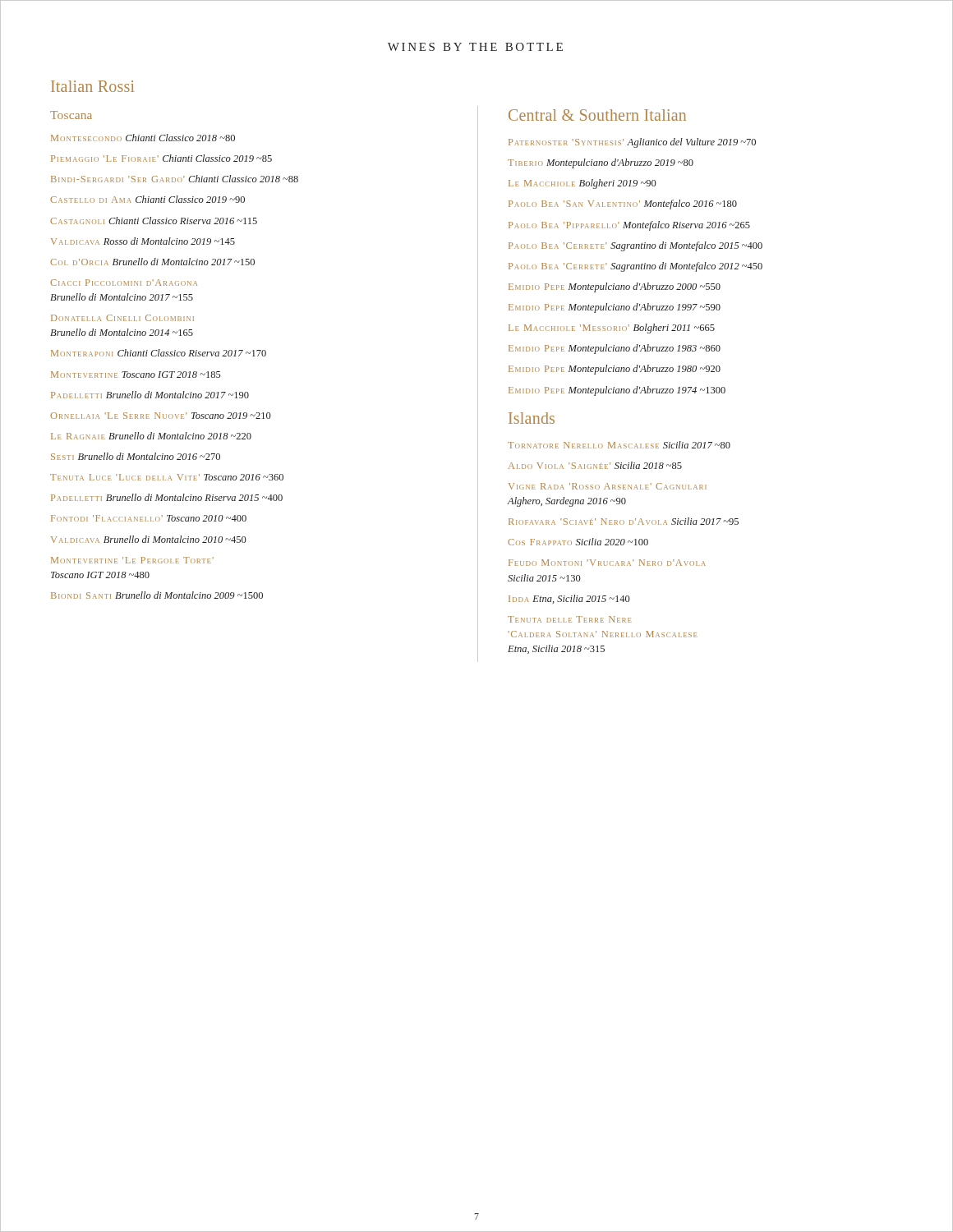
Task: Where is the passage that starts "Emidio Pepe Montepulciano d'Abruzzo 1980"?
Action: (614, 369)
